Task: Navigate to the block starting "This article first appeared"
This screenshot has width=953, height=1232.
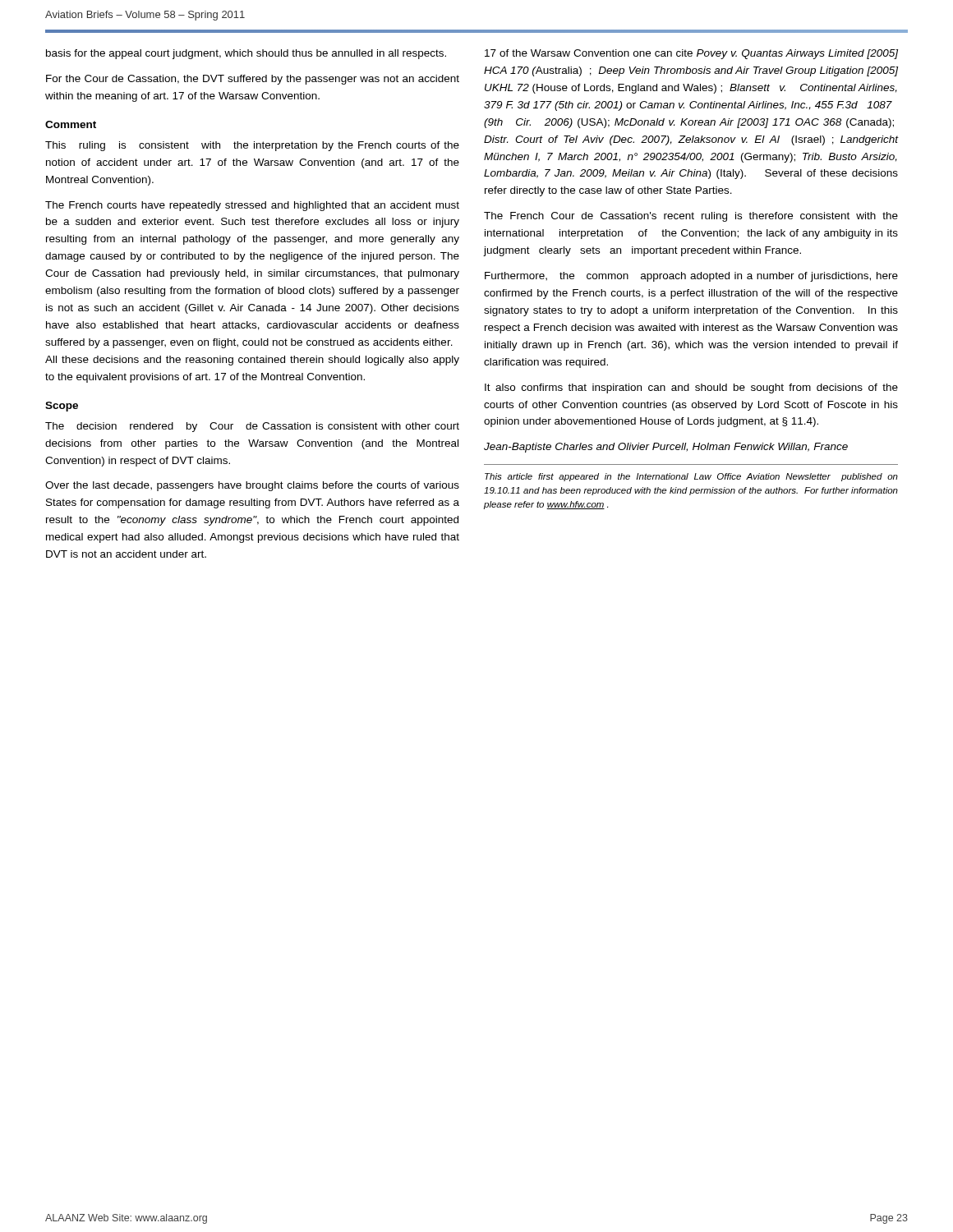Action: click(x=691, y=491)
